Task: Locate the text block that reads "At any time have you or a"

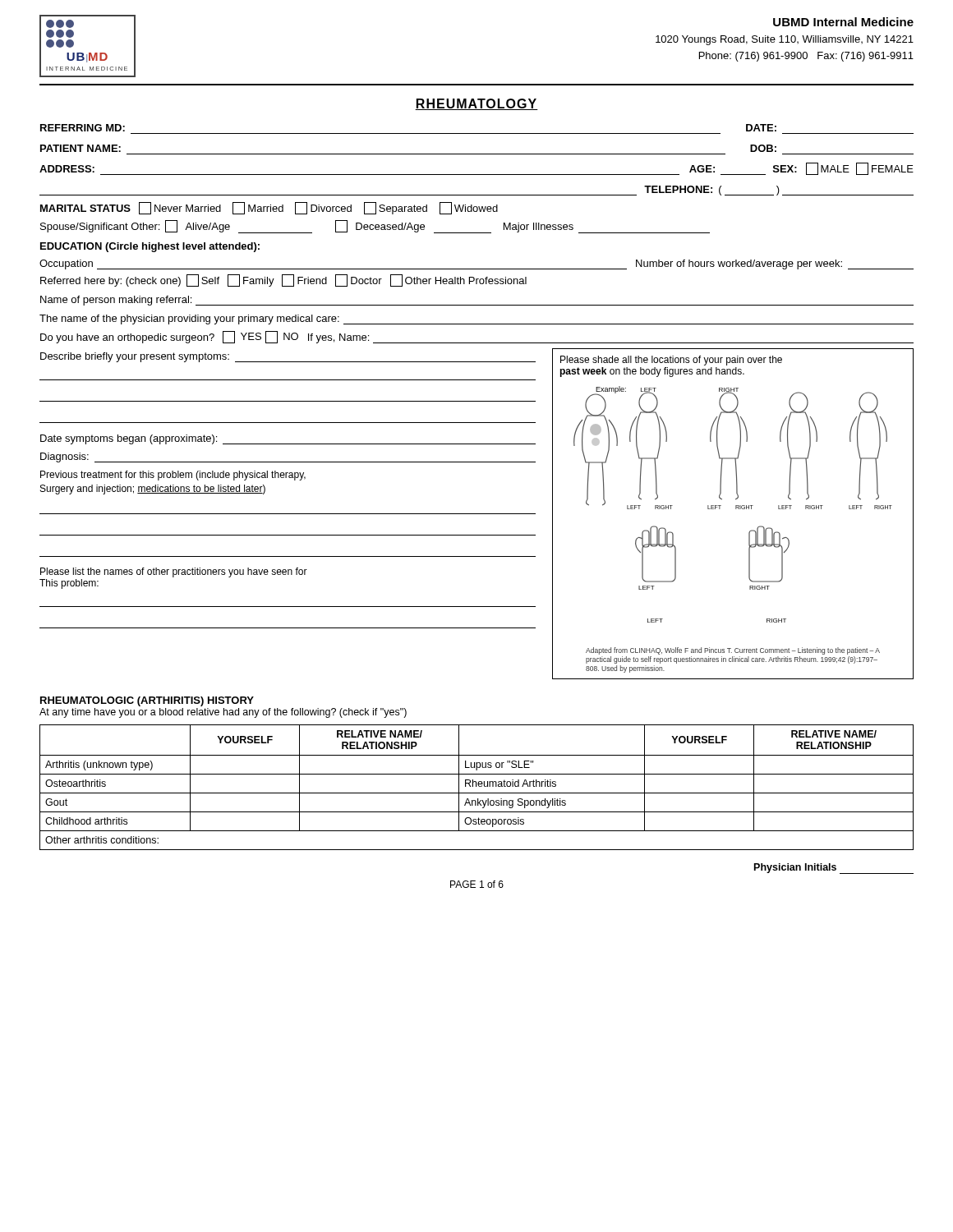Action: pos(223,712)
